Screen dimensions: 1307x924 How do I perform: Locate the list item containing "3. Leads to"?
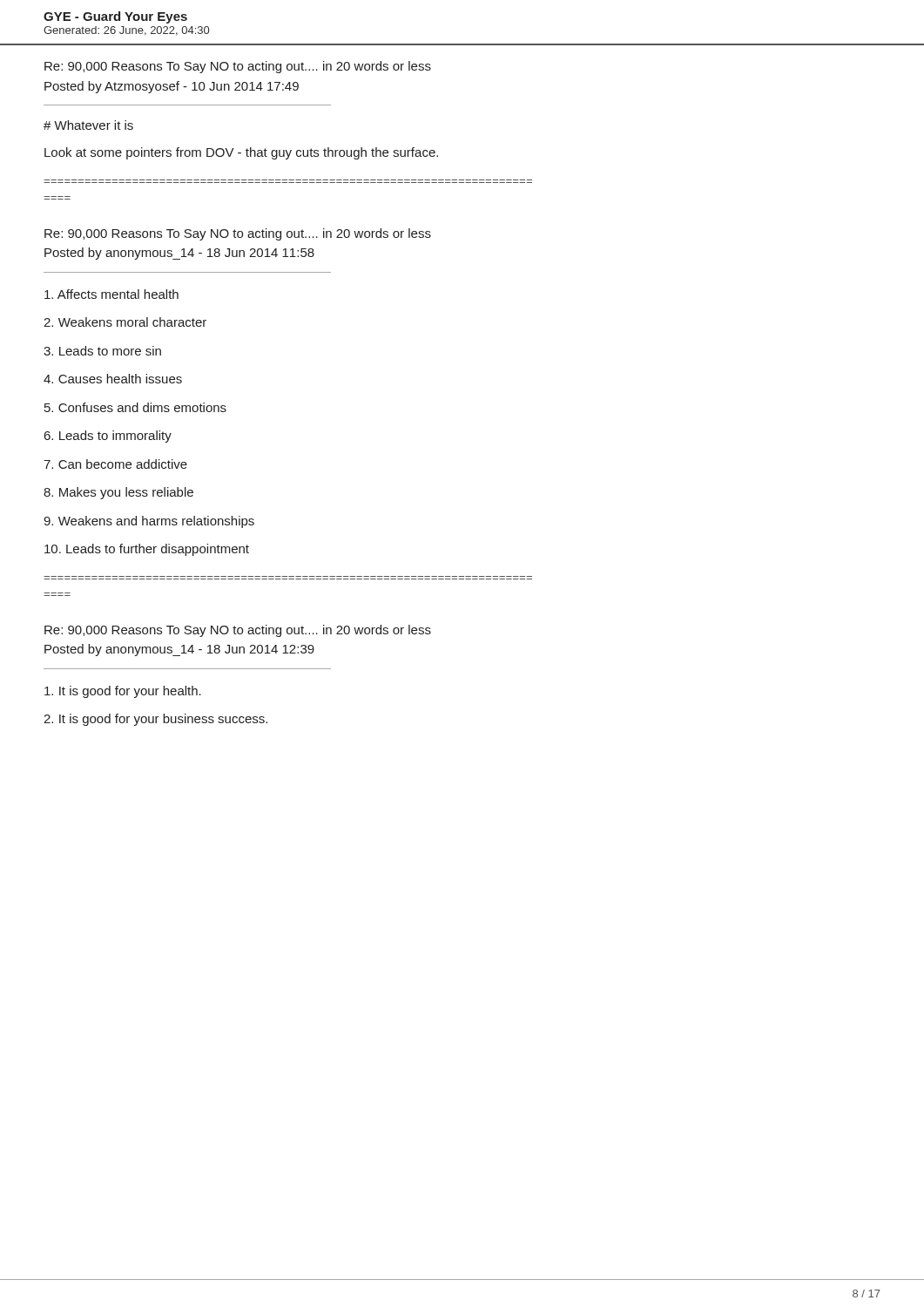point(102,351)
